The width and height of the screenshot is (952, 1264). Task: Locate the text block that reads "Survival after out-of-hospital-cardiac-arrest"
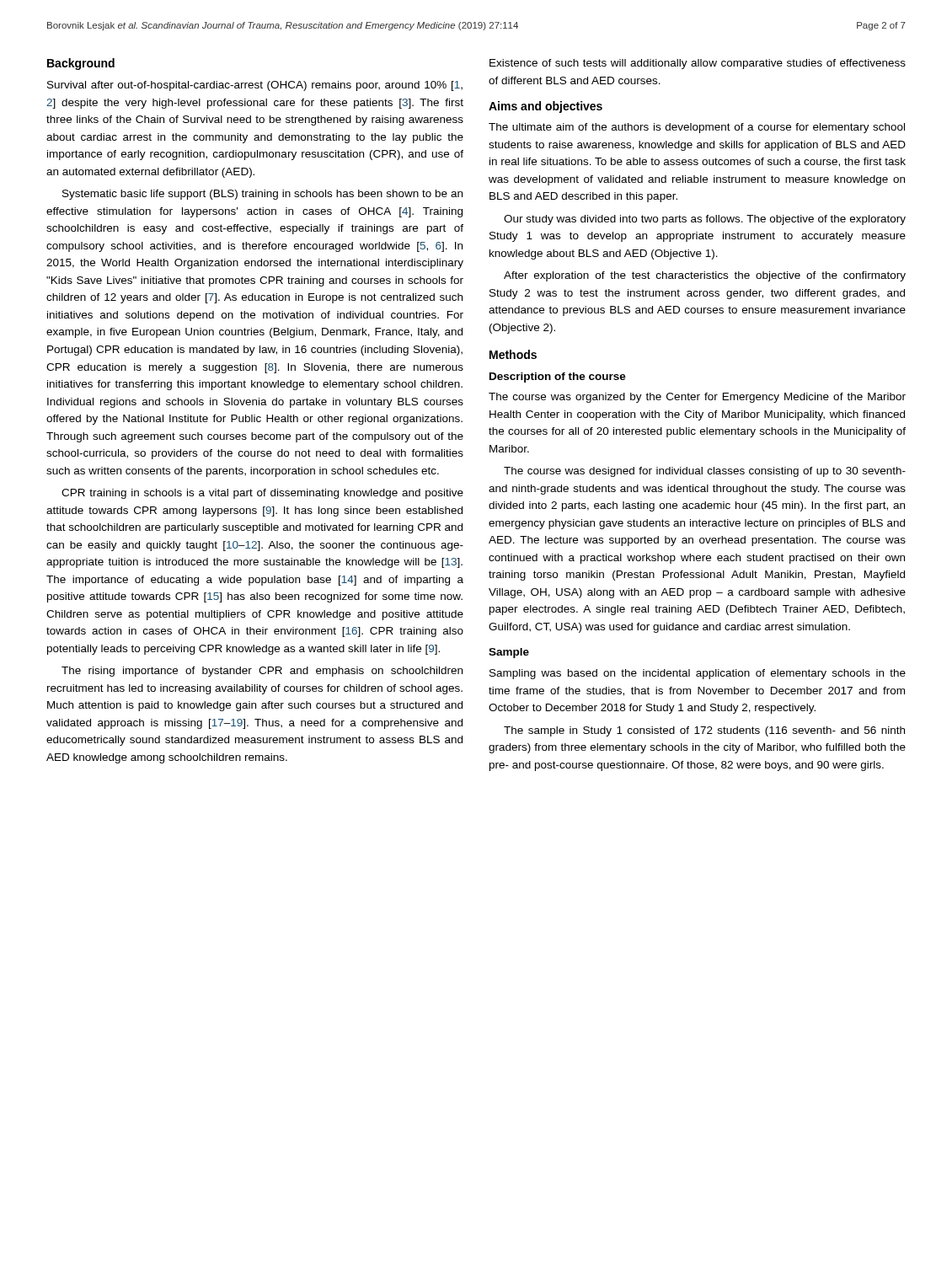point(255,422)
